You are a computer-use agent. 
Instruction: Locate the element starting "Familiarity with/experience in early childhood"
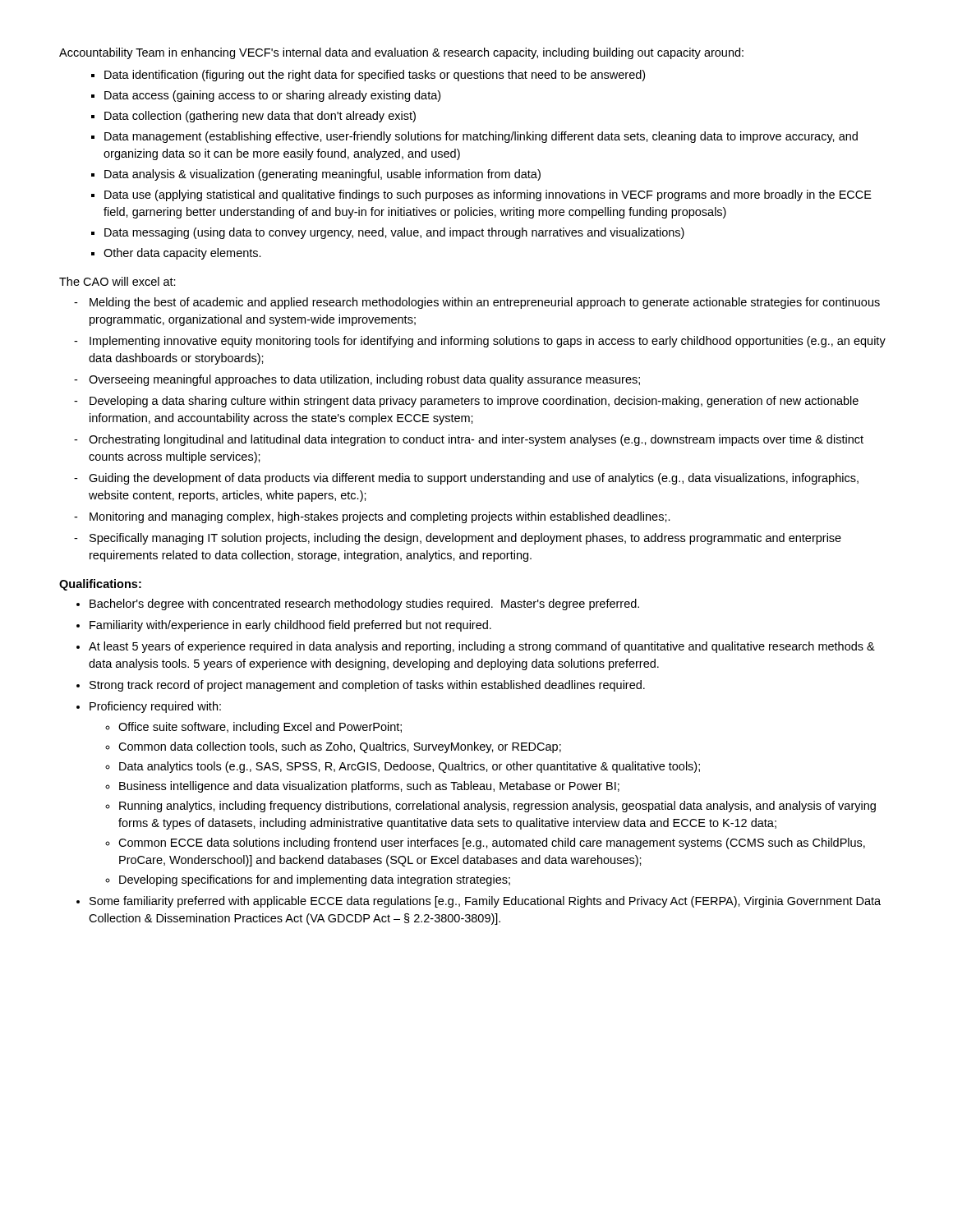(290, 625)
